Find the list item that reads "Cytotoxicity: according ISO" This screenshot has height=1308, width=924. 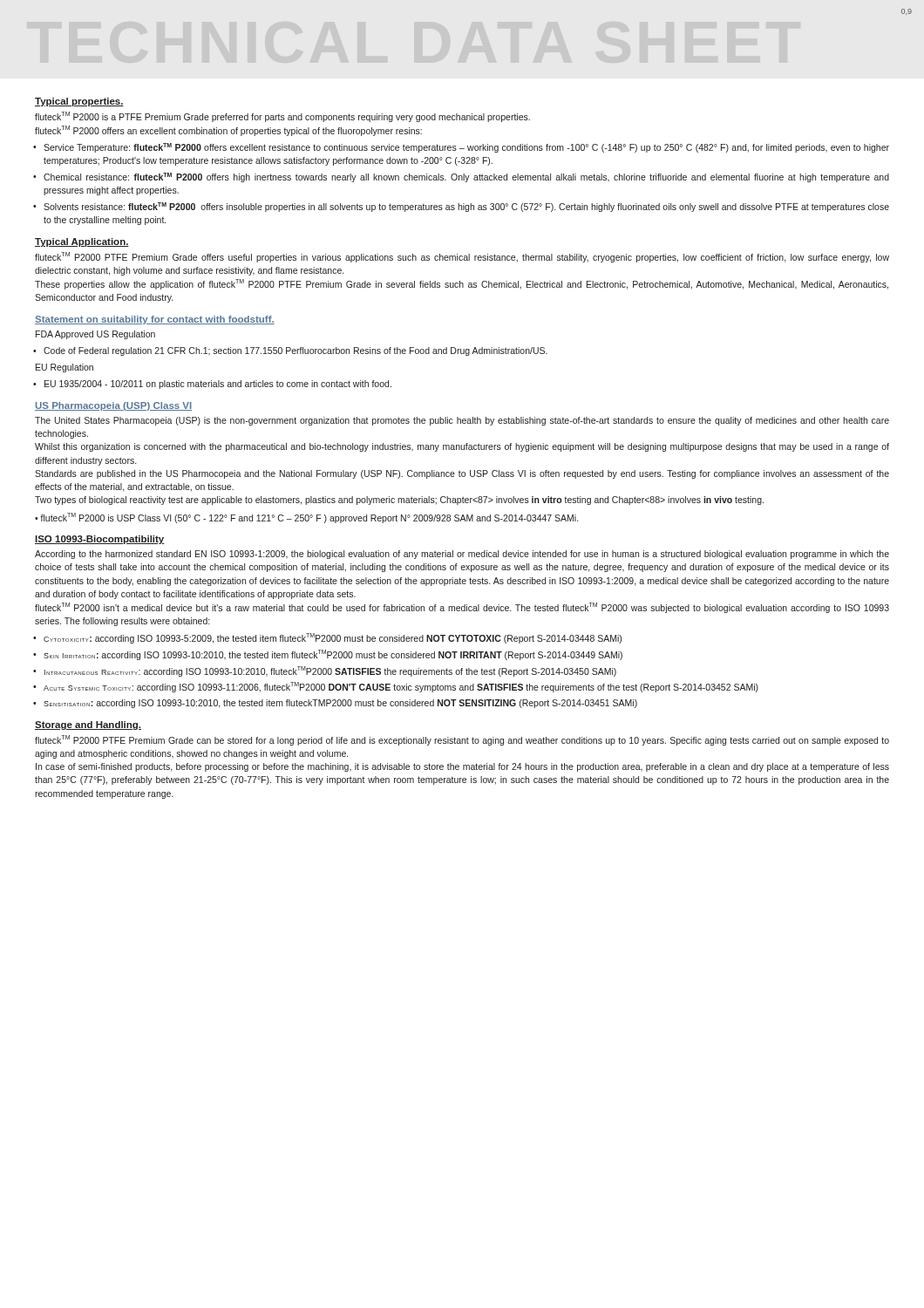pyautogui.click(x=333, y=638)
